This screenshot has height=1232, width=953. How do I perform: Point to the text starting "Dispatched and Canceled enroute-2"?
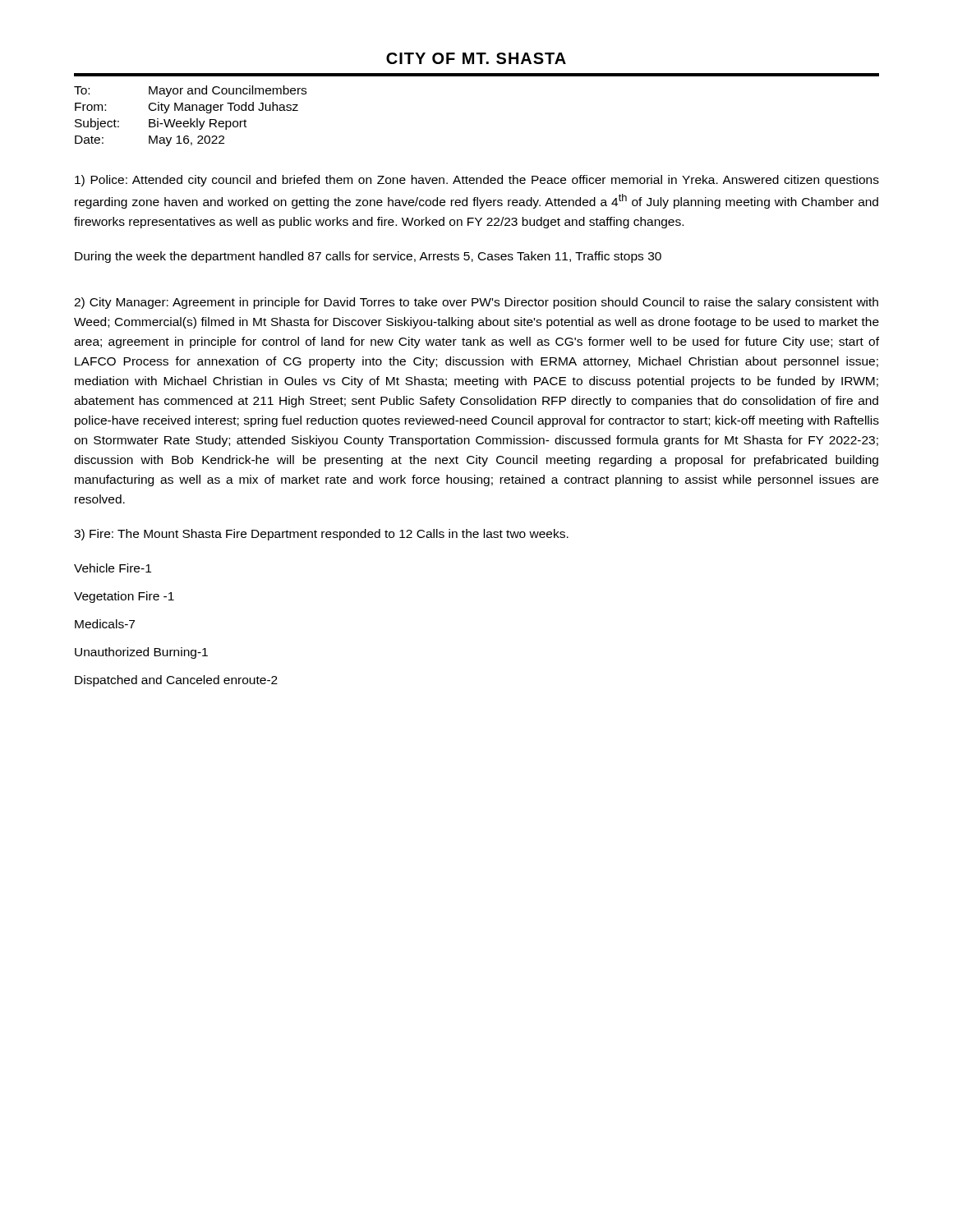point(176,680)
